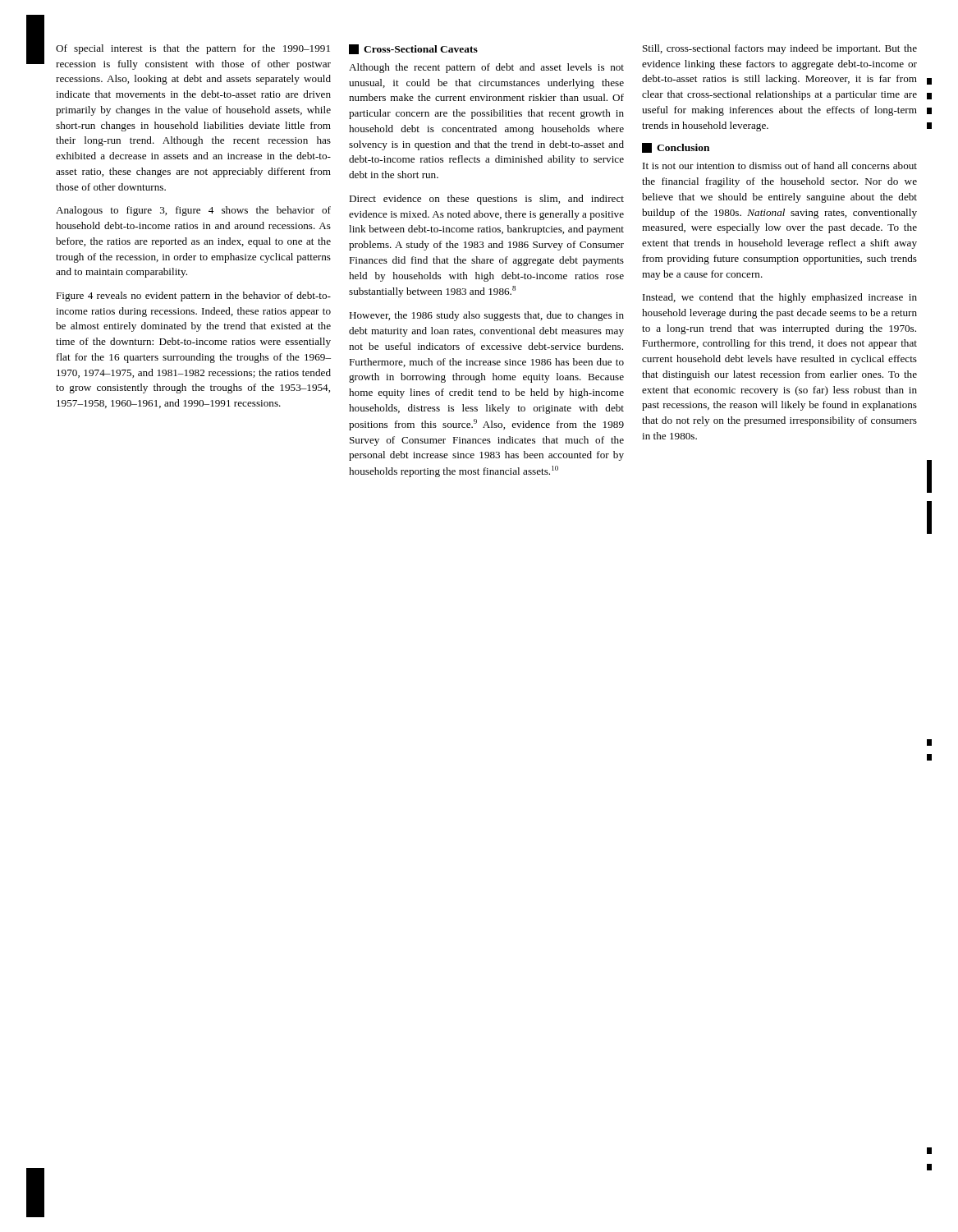Select the text block with the text "Although the recent pattern of debt and"

[486, 122]
